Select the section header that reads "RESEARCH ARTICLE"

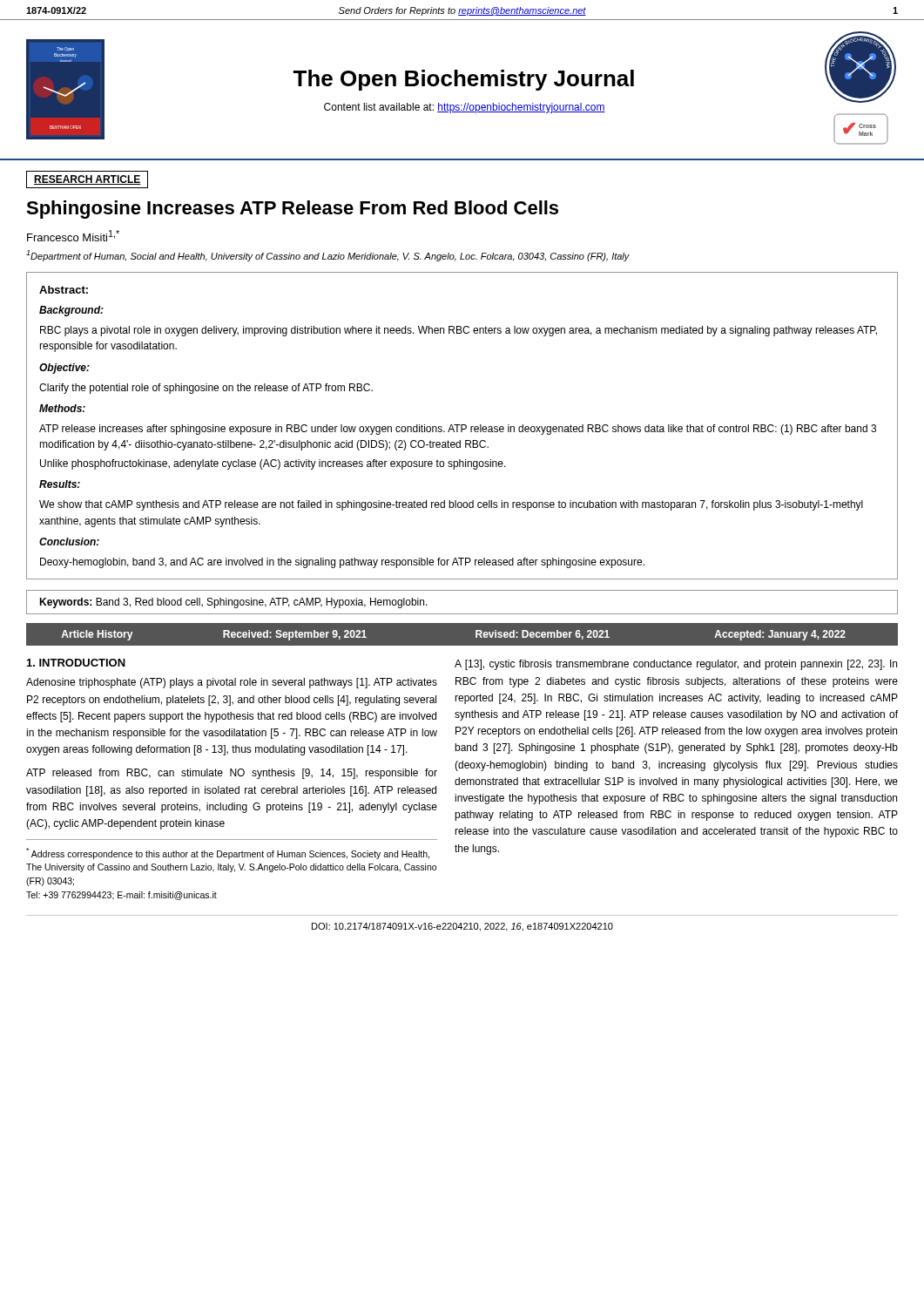[x=87, y=180]
